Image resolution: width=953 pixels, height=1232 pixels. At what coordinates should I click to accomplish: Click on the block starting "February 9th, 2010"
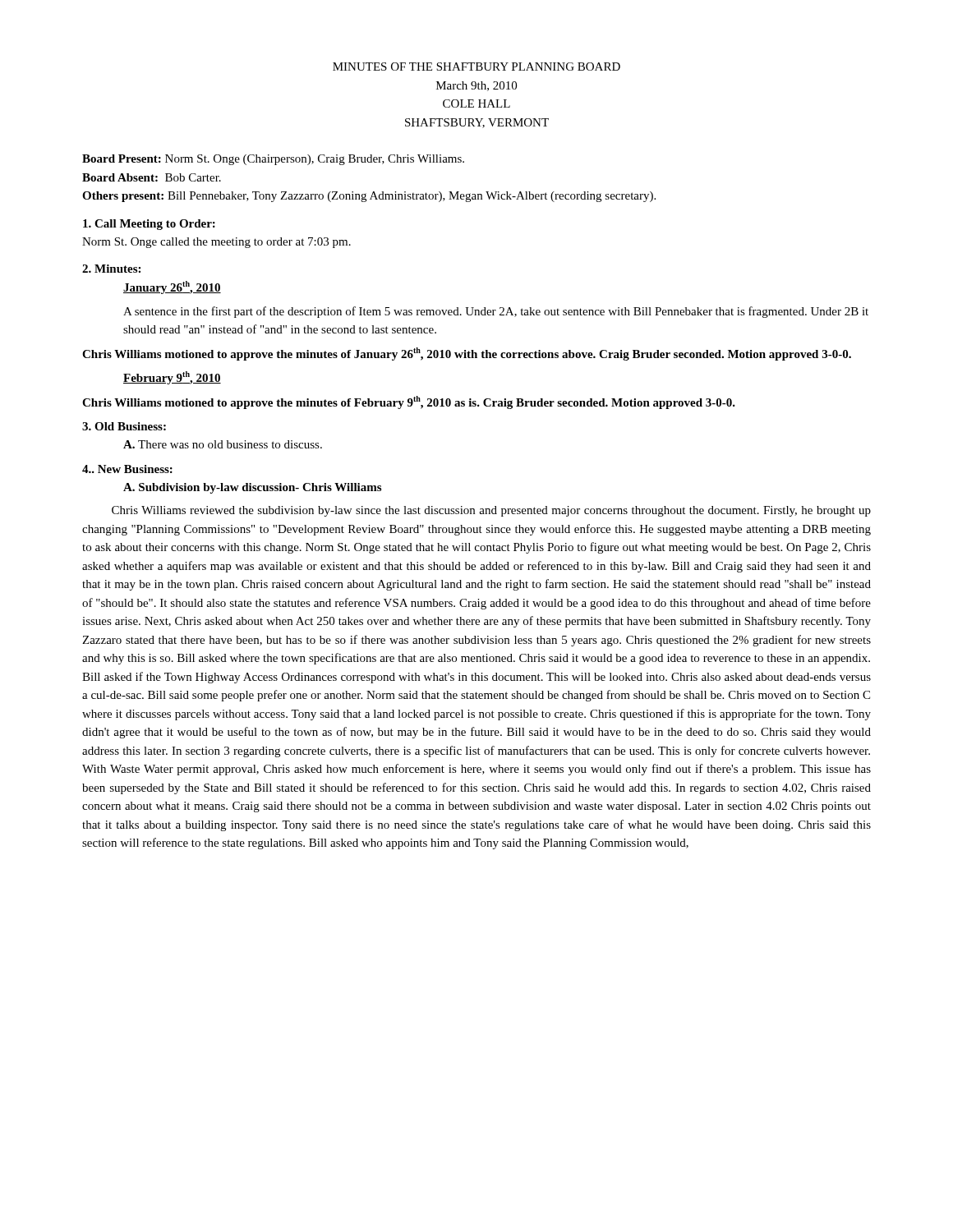[x=172, y=377]
